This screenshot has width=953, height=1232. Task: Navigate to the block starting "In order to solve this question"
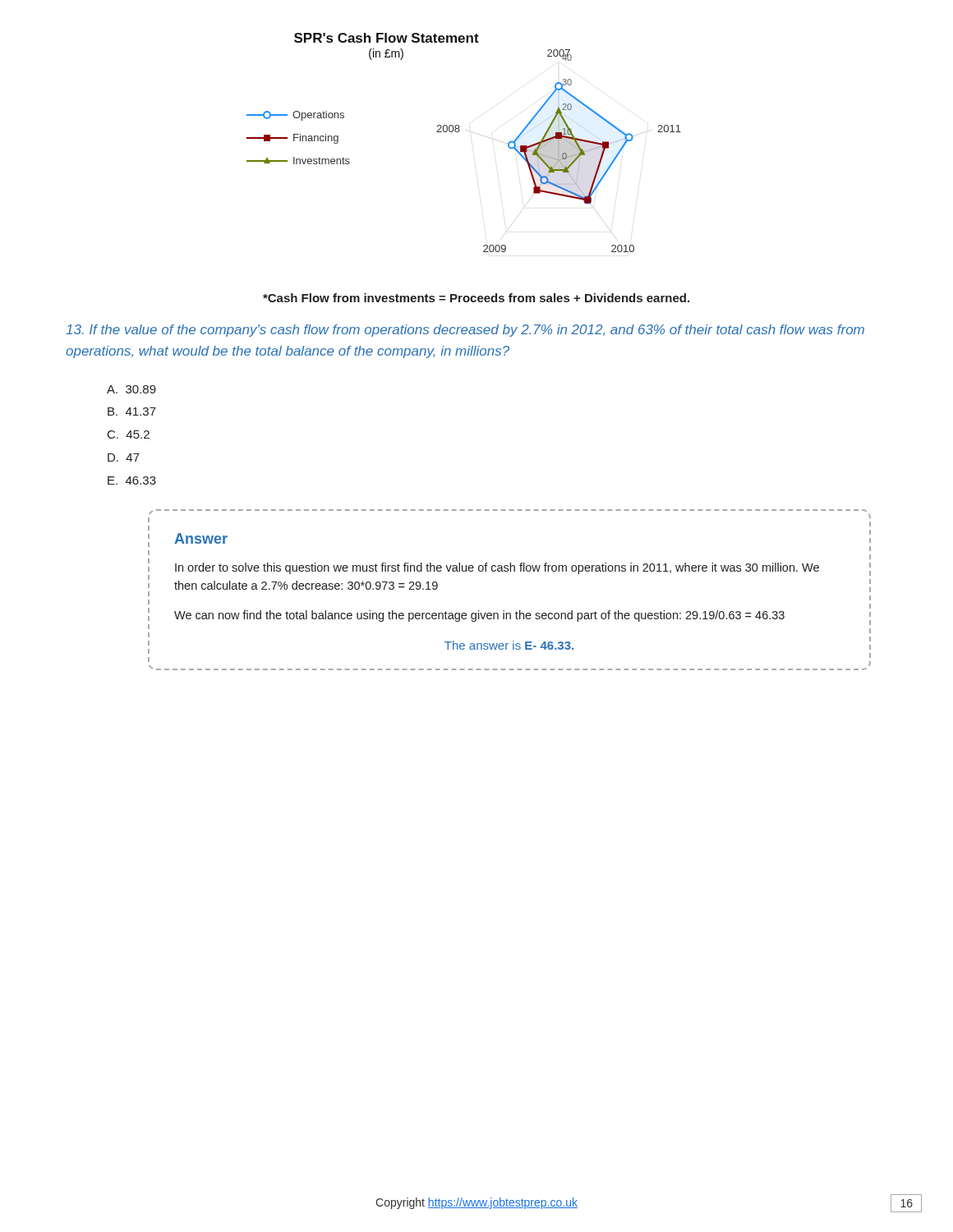click(x=497, y=577)
